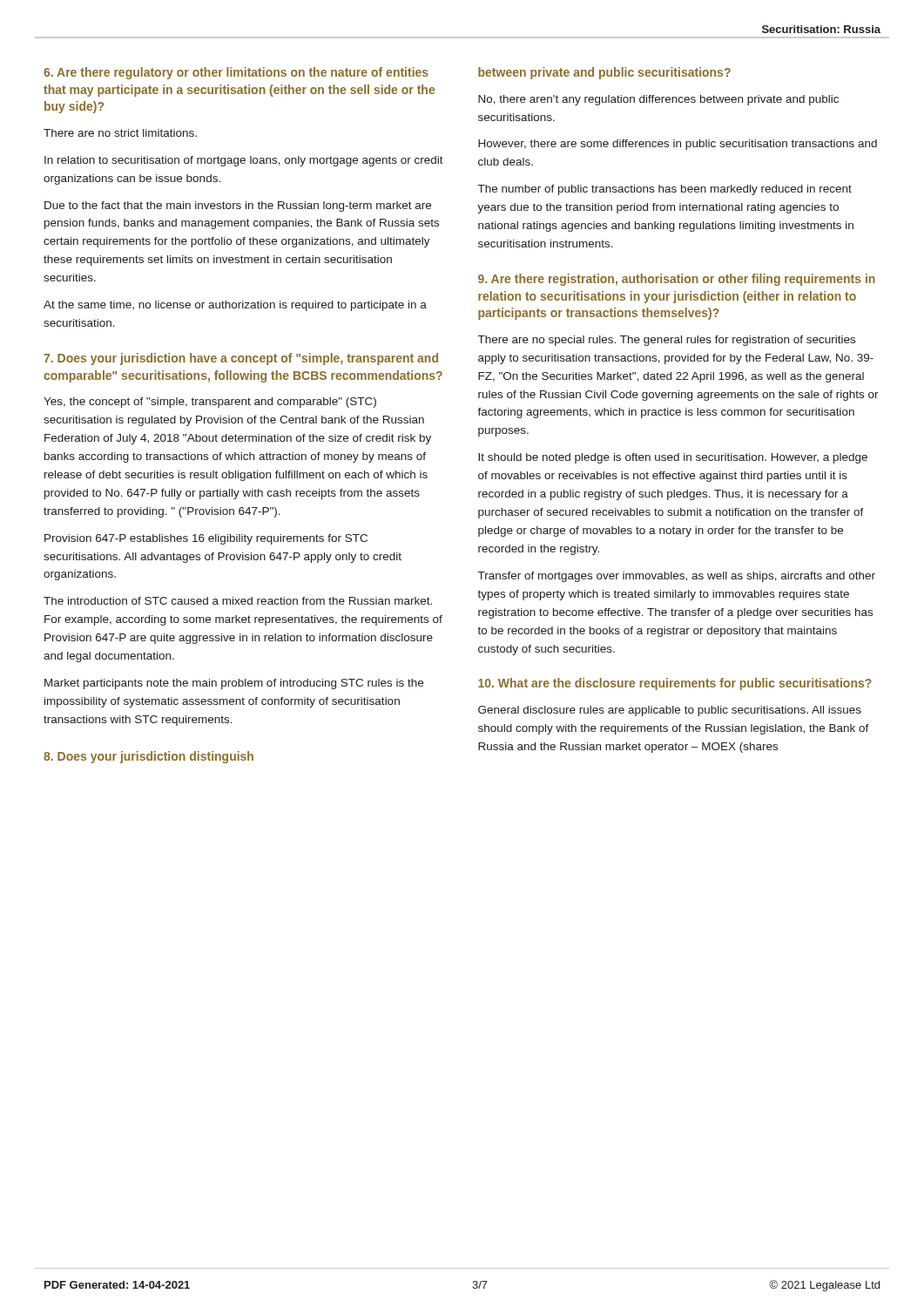Locate the text block starting "Due to the fact that"
This screenshot has height=1307, width=924.
click(x=242, y=241)
